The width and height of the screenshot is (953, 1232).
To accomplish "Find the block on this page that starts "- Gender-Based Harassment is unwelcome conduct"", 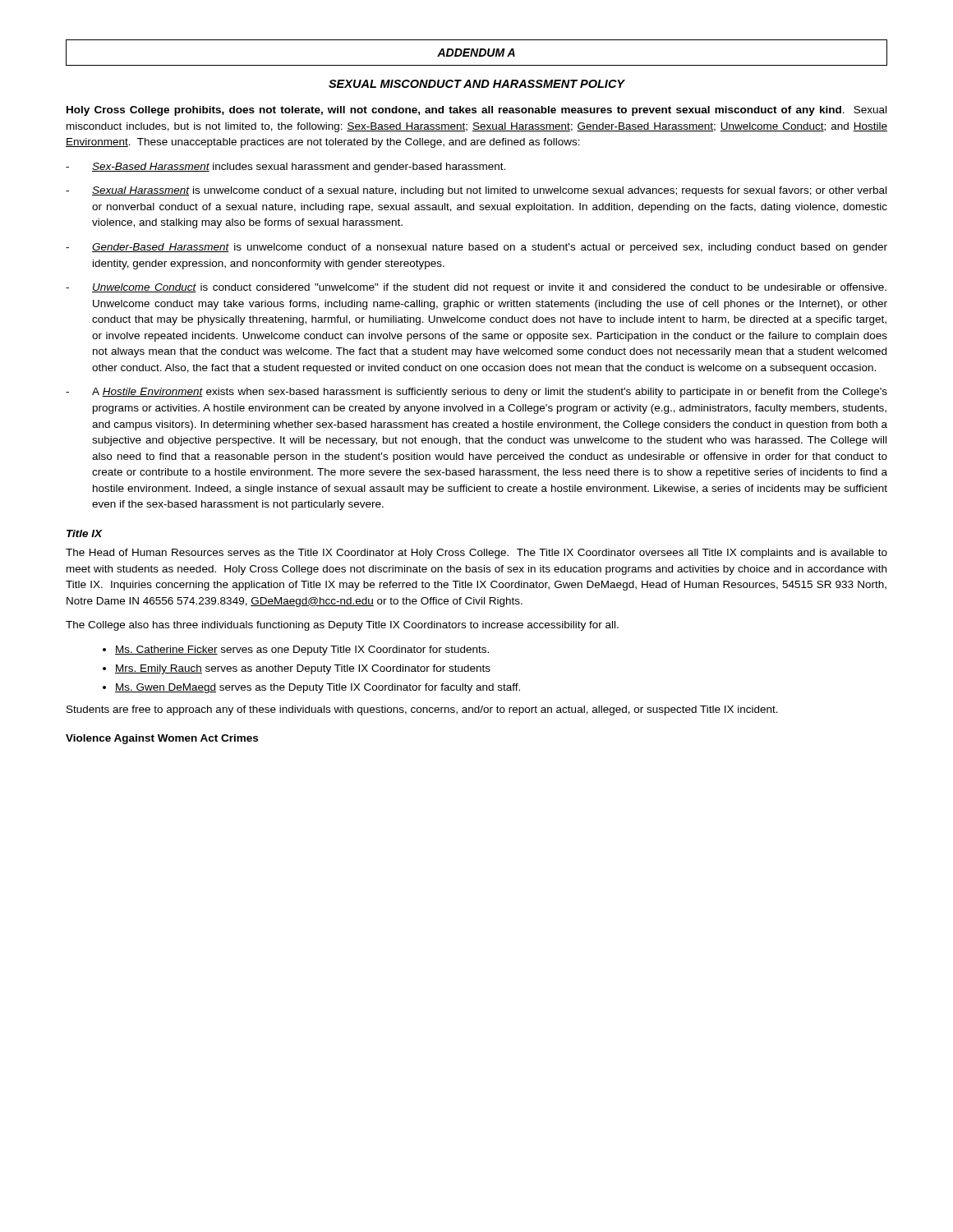I will (476, 255).
